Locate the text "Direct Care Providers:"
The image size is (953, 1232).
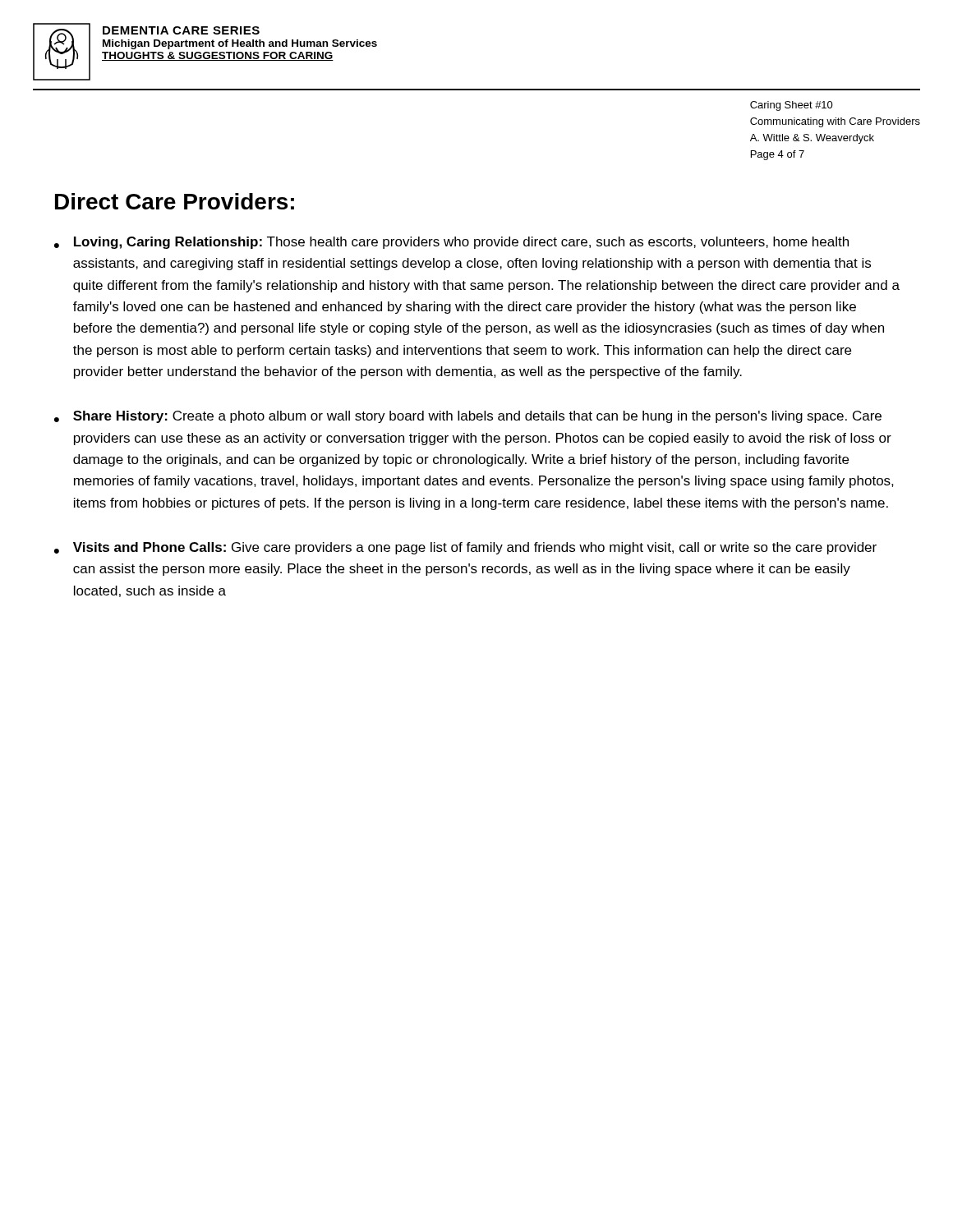pos(175,202)
